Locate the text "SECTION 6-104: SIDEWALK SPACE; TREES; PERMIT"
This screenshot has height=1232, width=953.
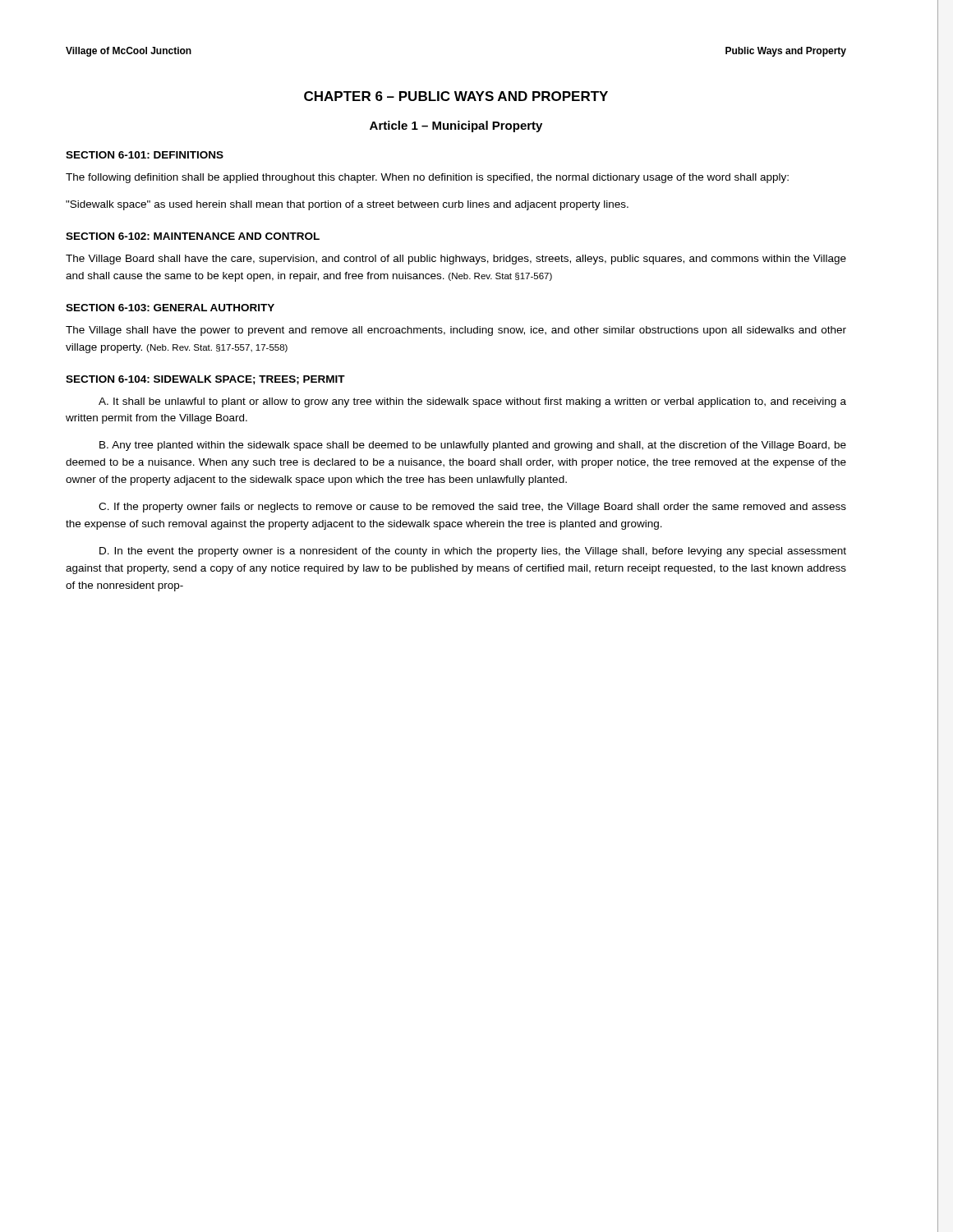pos(205,379)
